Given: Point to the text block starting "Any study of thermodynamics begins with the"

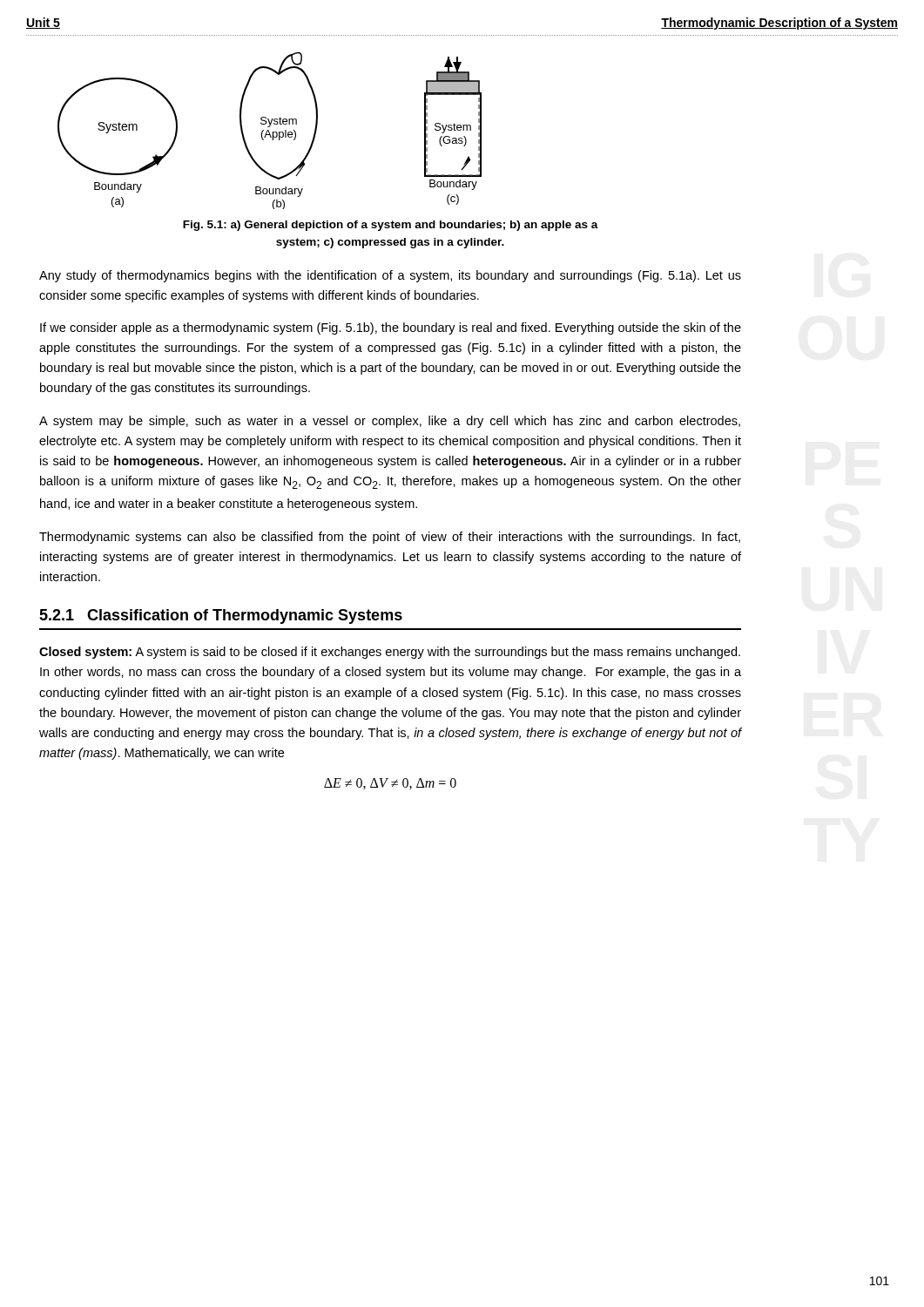Looking at the screenshot, I should click(390, 285).
